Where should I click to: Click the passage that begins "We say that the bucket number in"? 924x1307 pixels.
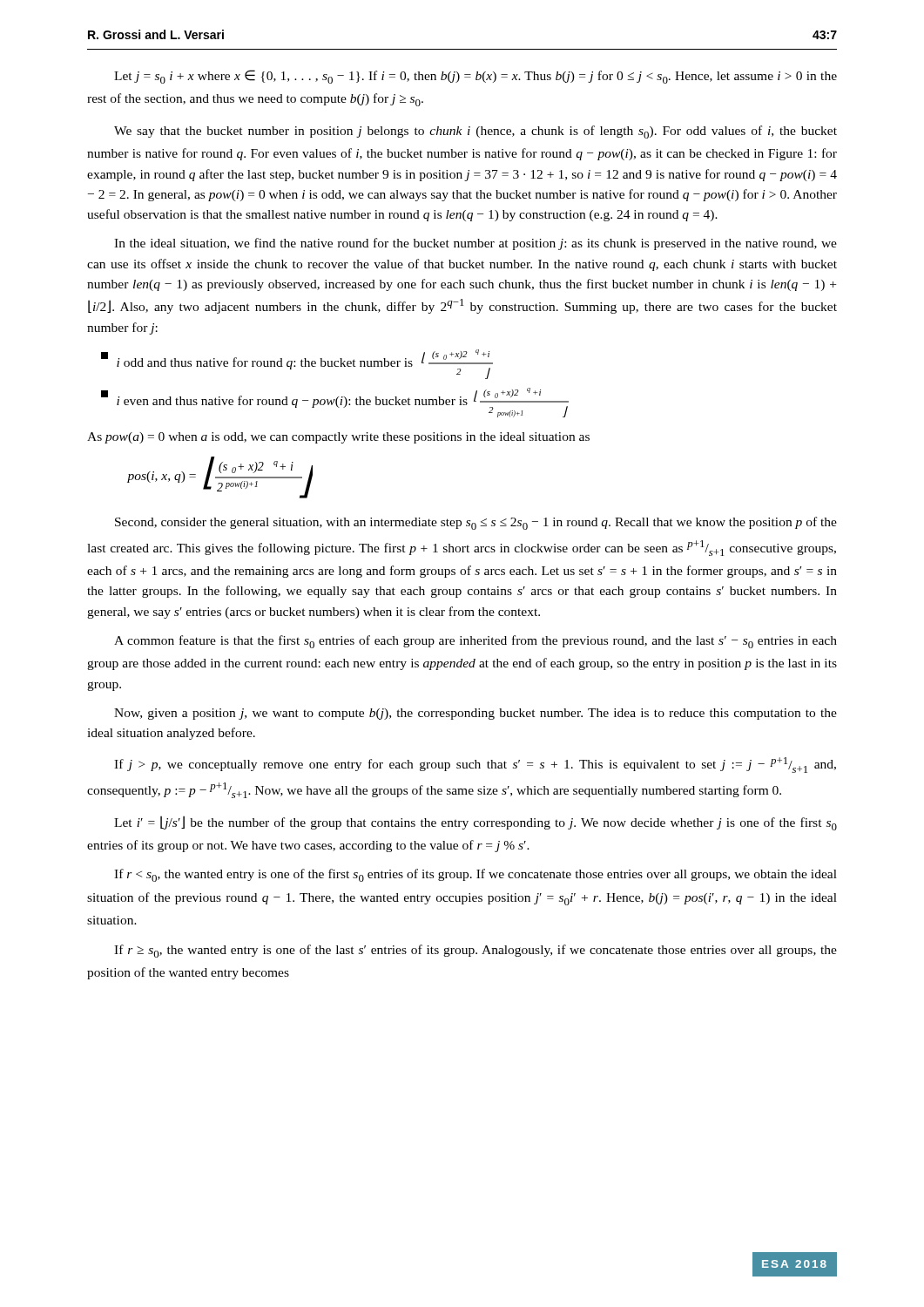[462, 172]
